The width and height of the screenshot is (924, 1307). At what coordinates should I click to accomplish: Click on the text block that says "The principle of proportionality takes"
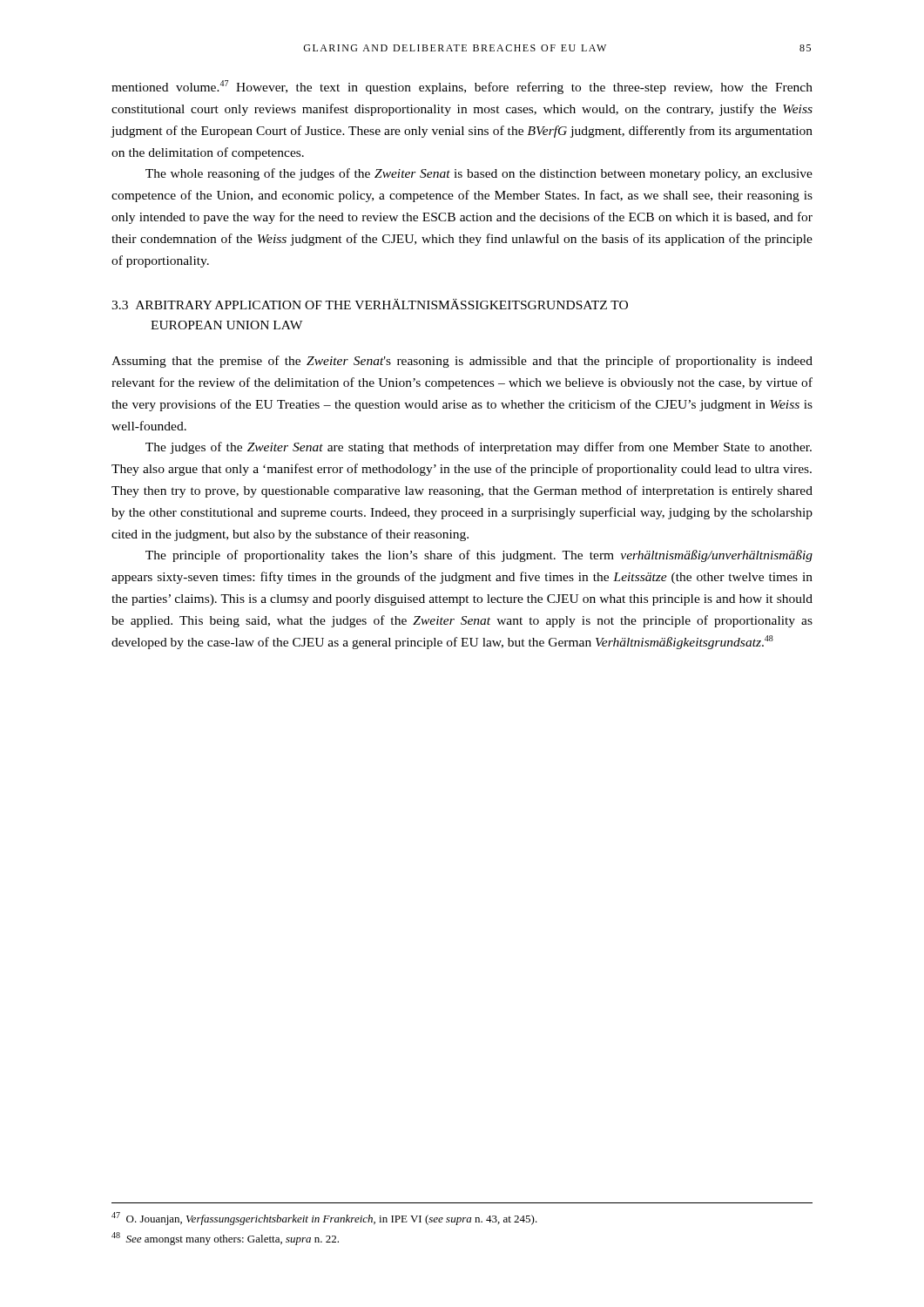462,599
